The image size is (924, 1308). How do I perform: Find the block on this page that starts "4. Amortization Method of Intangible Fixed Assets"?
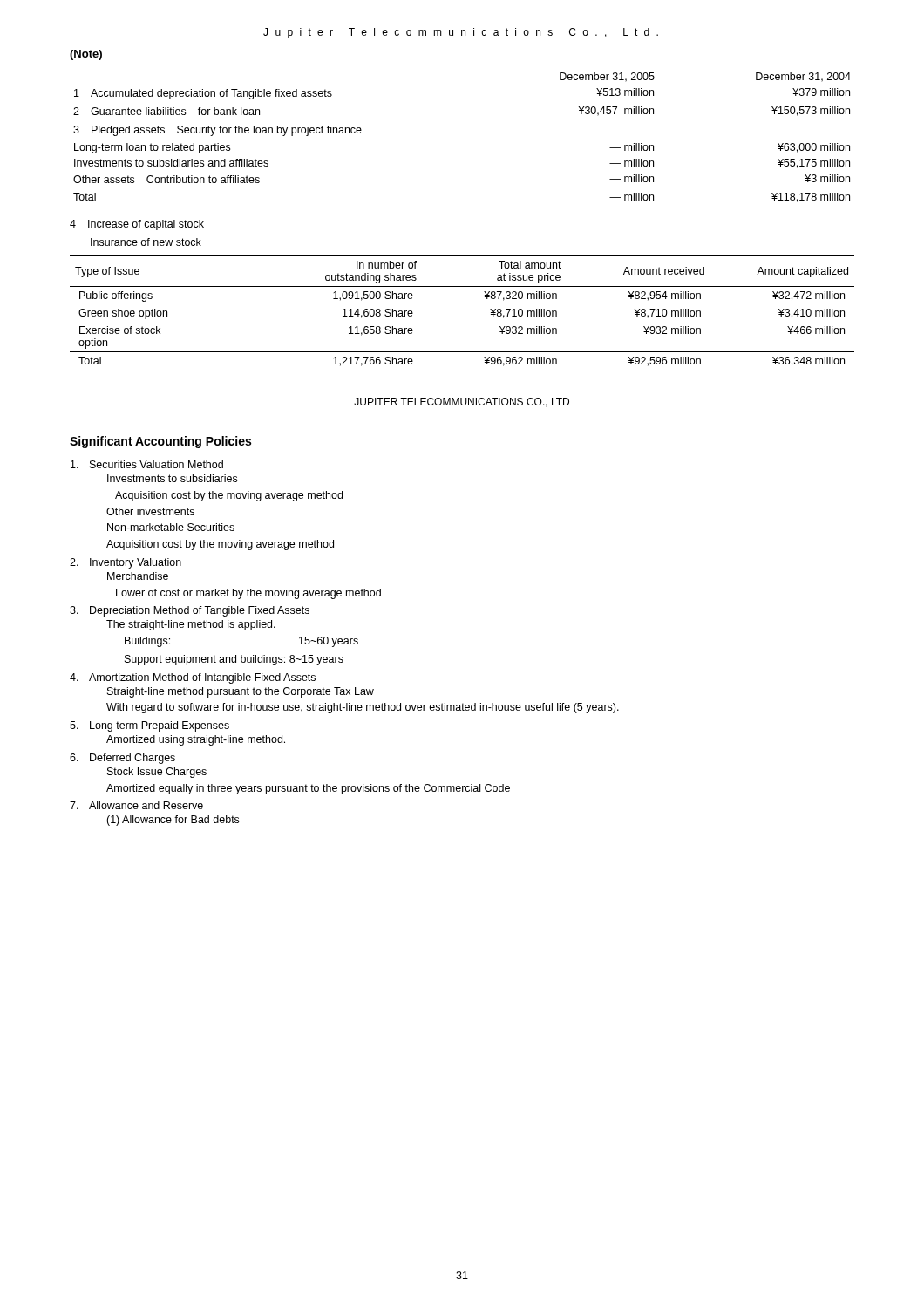(462, 693)
